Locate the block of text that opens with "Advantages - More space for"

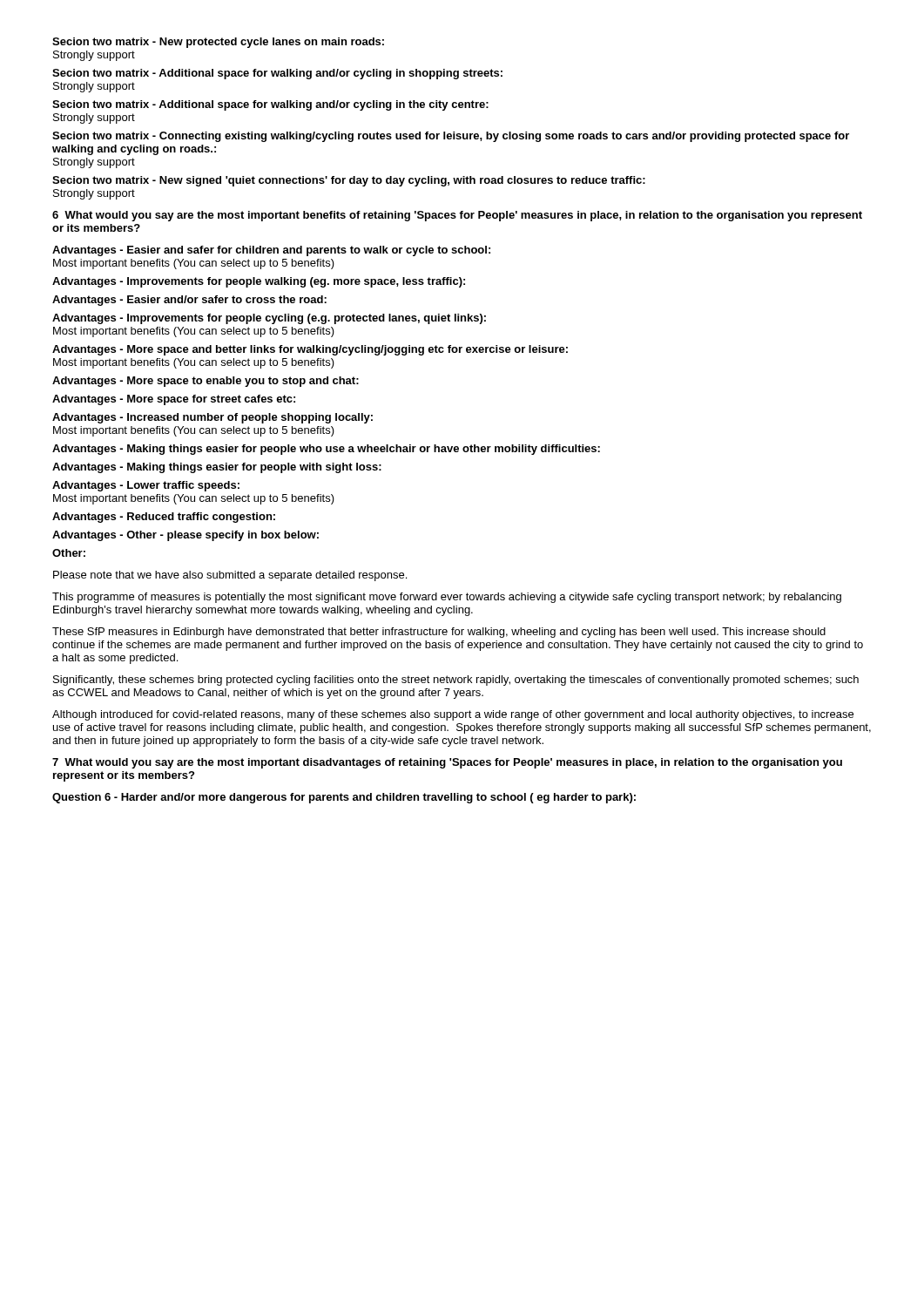point(174,399)
